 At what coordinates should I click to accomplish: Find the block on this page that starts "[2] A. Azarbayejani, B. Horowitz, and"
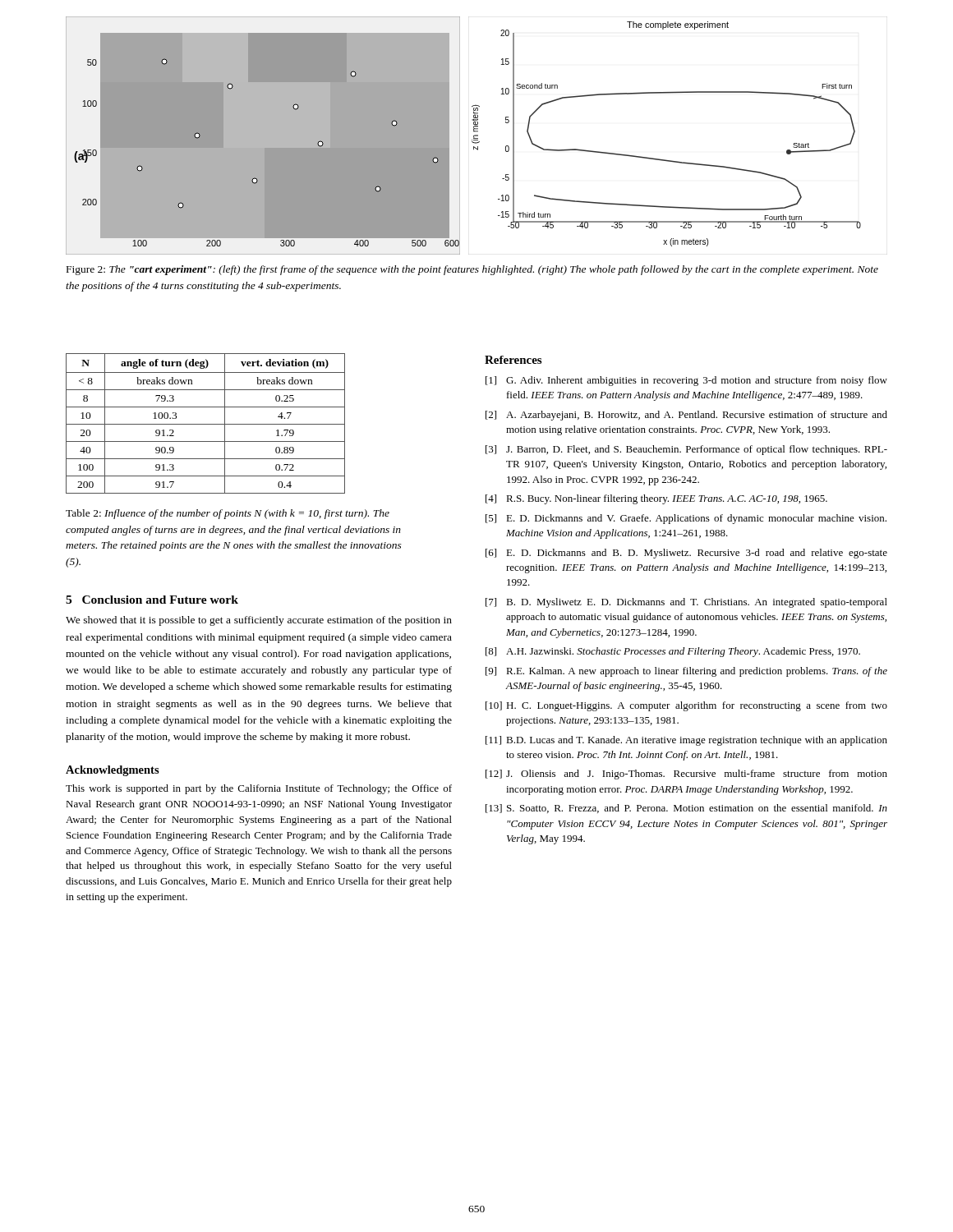pyautogui.click(x=686, y=422)
